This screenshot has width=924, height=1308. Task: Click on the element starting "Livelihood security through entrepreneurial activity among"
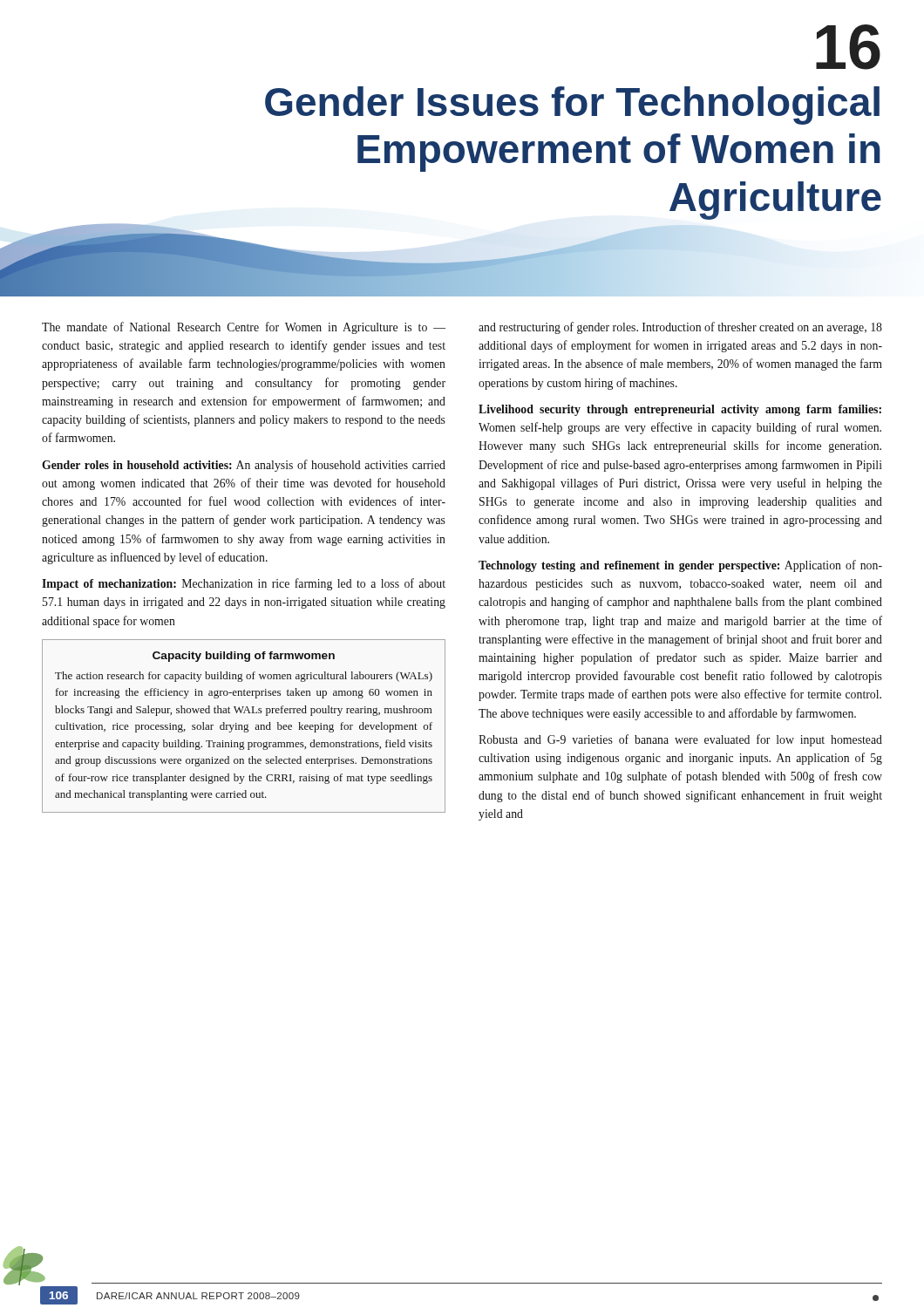(x=680, y=474)
